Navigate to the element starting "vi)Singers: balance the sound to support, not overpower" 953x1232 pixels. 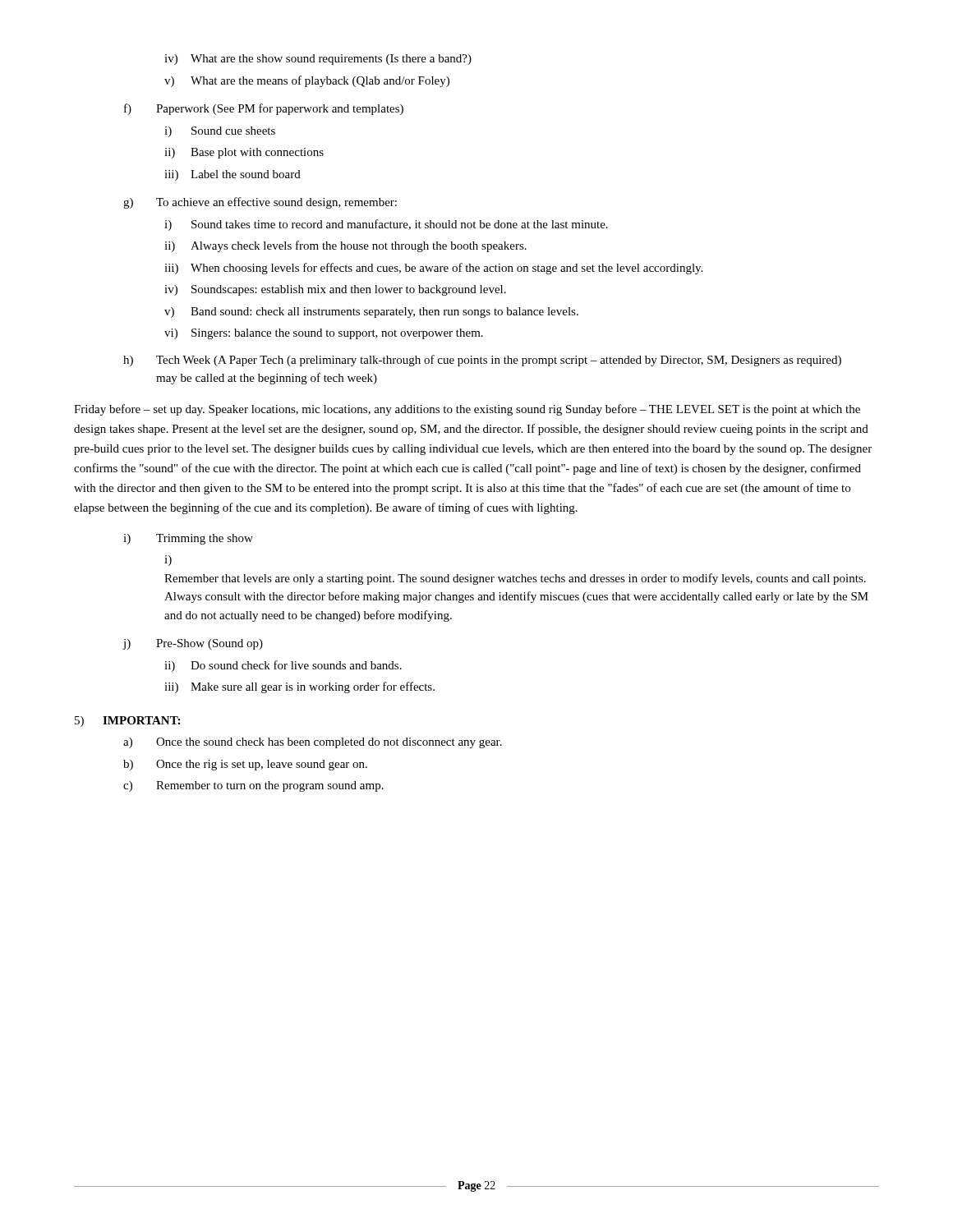(x=324, y=333)
